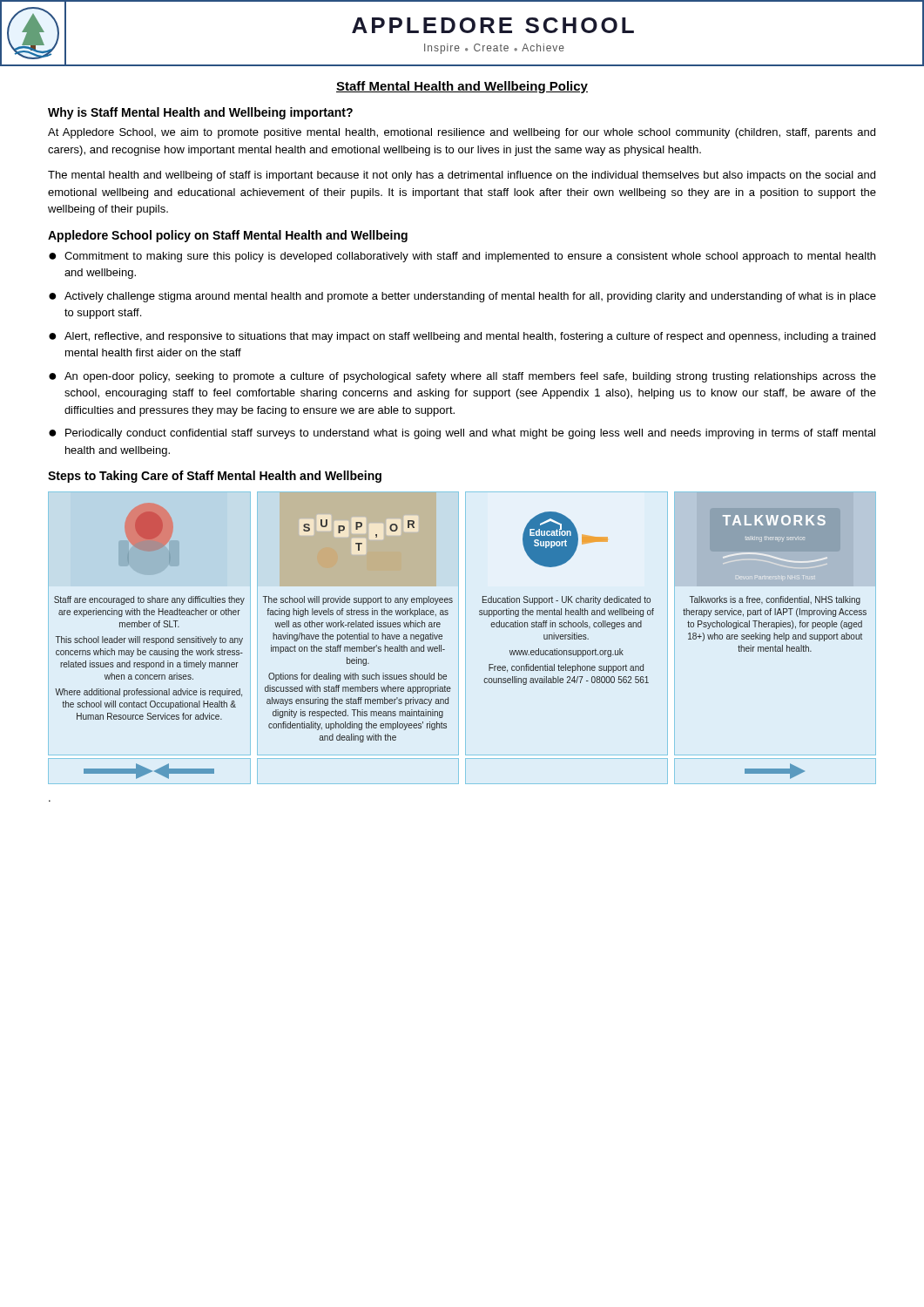Find the list item that says "● Commitment to making sure"
Screen dimensions: 1307x924
tap(462, 264)
